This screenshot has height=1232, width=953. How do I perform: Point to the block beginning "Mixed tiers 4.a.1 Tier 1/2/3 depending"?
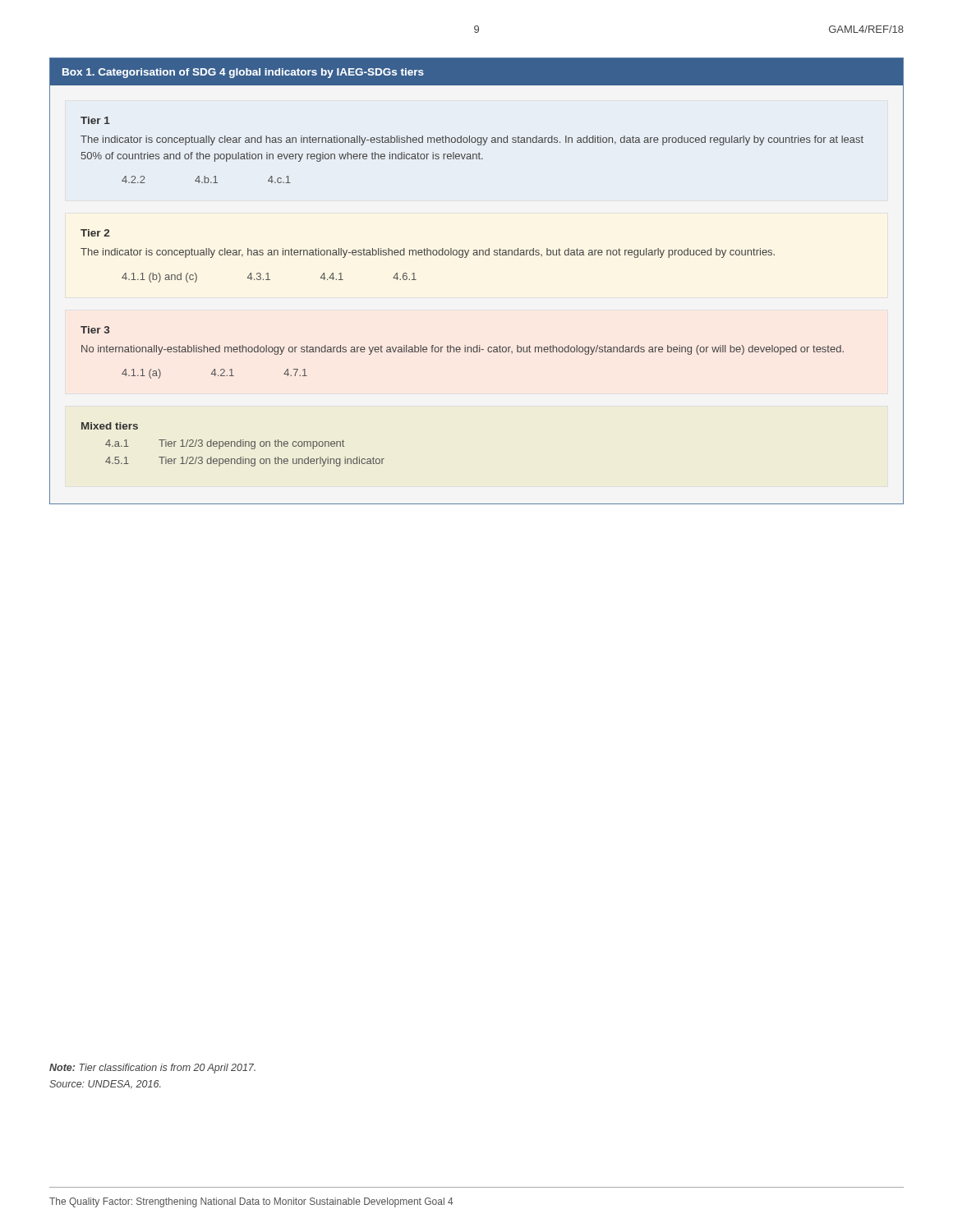pyautogui.click(x=110, y=426)
